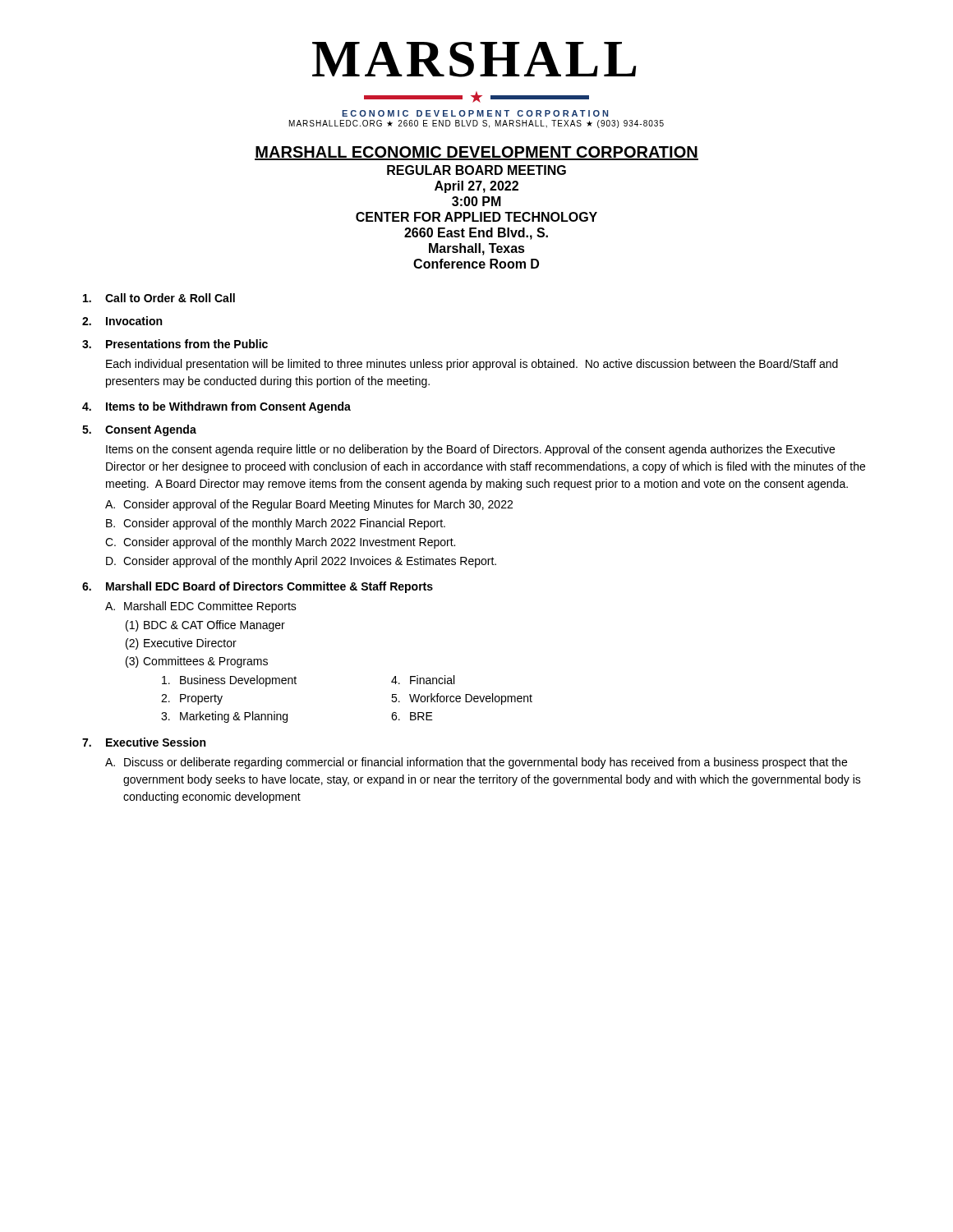Viewport: 953px width, 1232px height.
Task: Point to the title beginning "MARSHALL ECONOMIC DEVELOPMENT CORPORATION REGULAR BOARD MEETING April"
Action: tap(476, 207)
